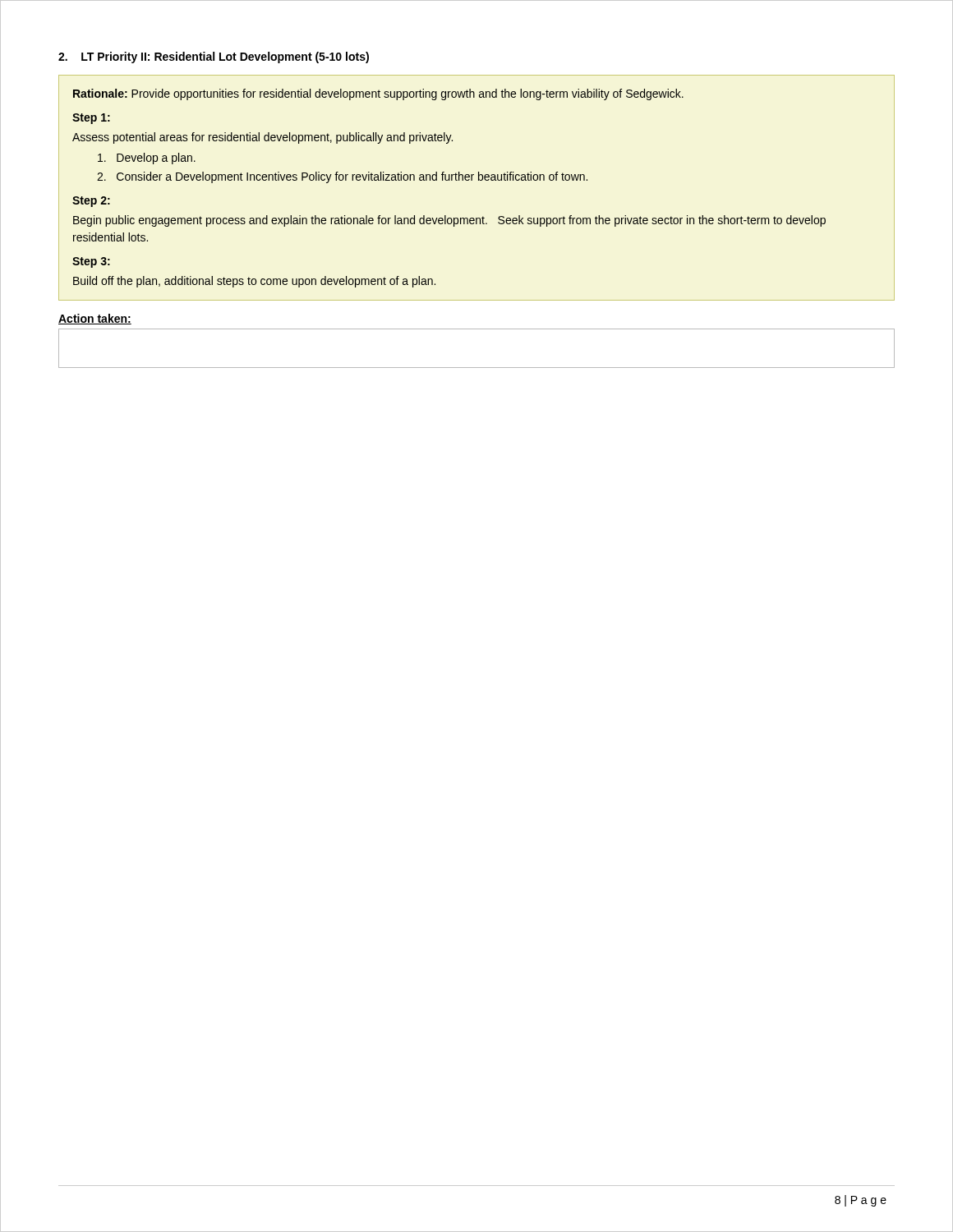Select the text block containing "Assess potential areas for"
Viewport: 953px width, 1232px height.
263,137
